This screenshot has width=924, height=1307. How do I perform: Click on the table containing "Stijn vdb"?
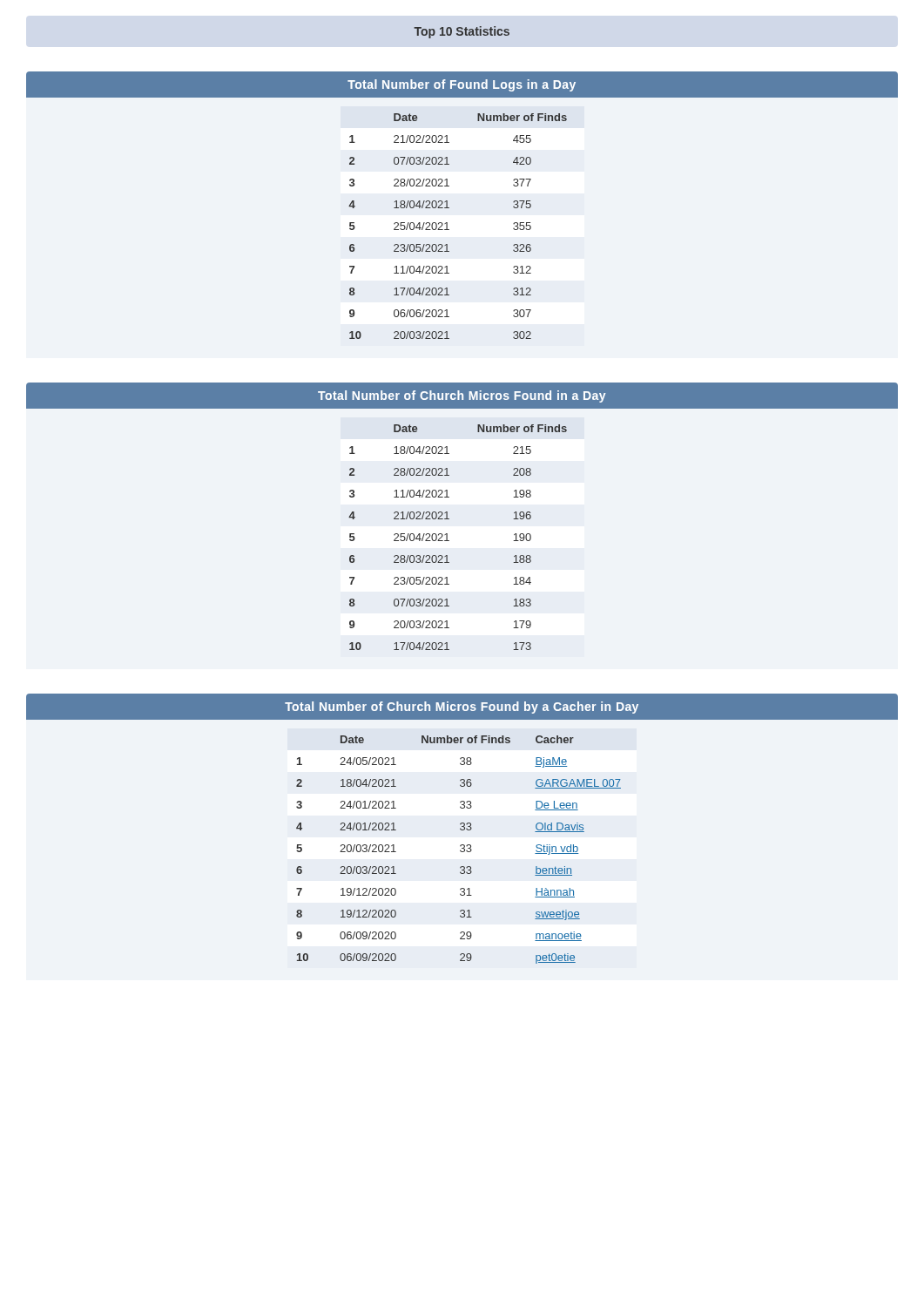462,850
